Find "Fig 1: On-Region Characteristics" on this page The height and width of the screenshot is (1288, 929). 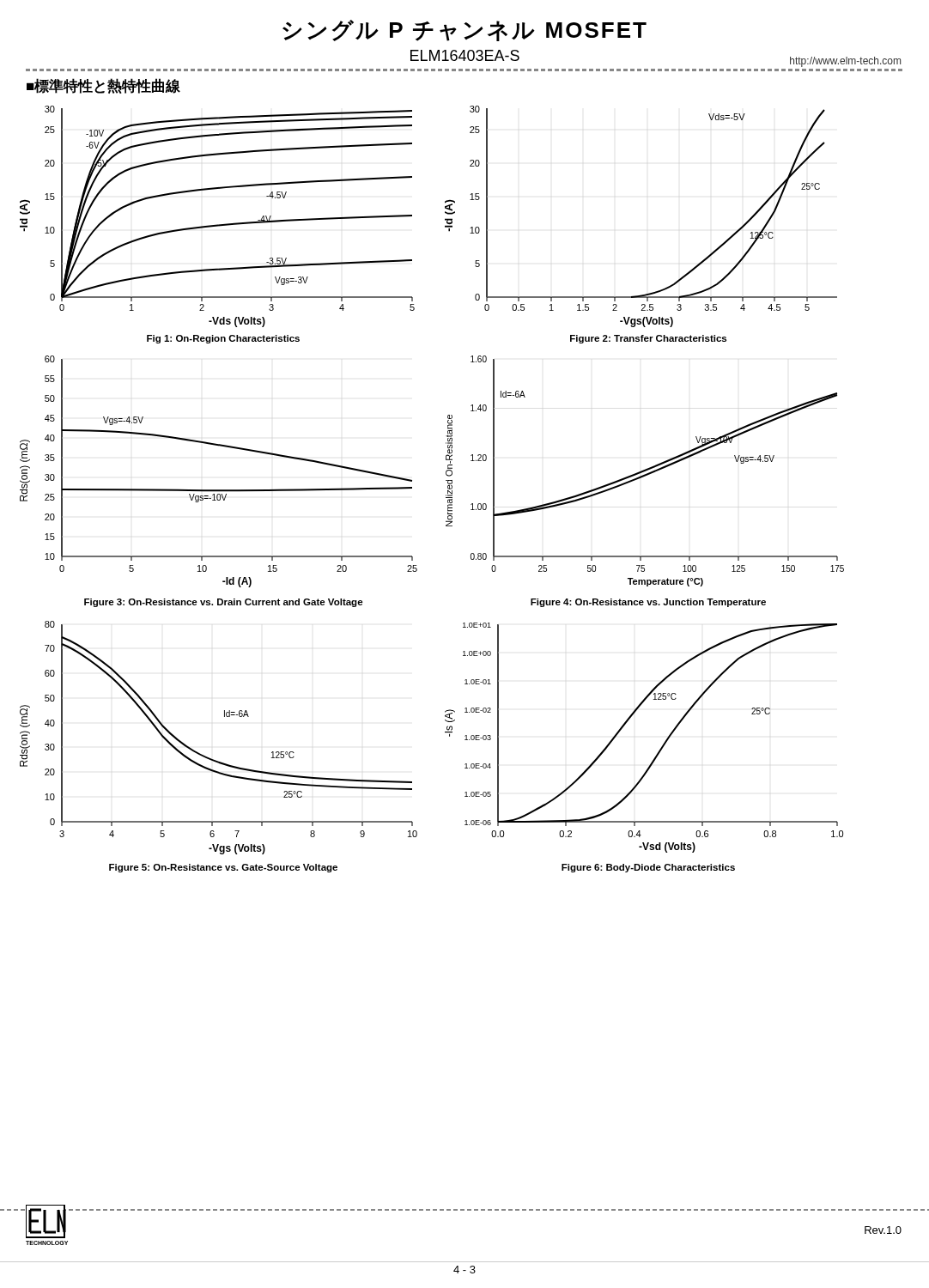click(x=223, y=338)
